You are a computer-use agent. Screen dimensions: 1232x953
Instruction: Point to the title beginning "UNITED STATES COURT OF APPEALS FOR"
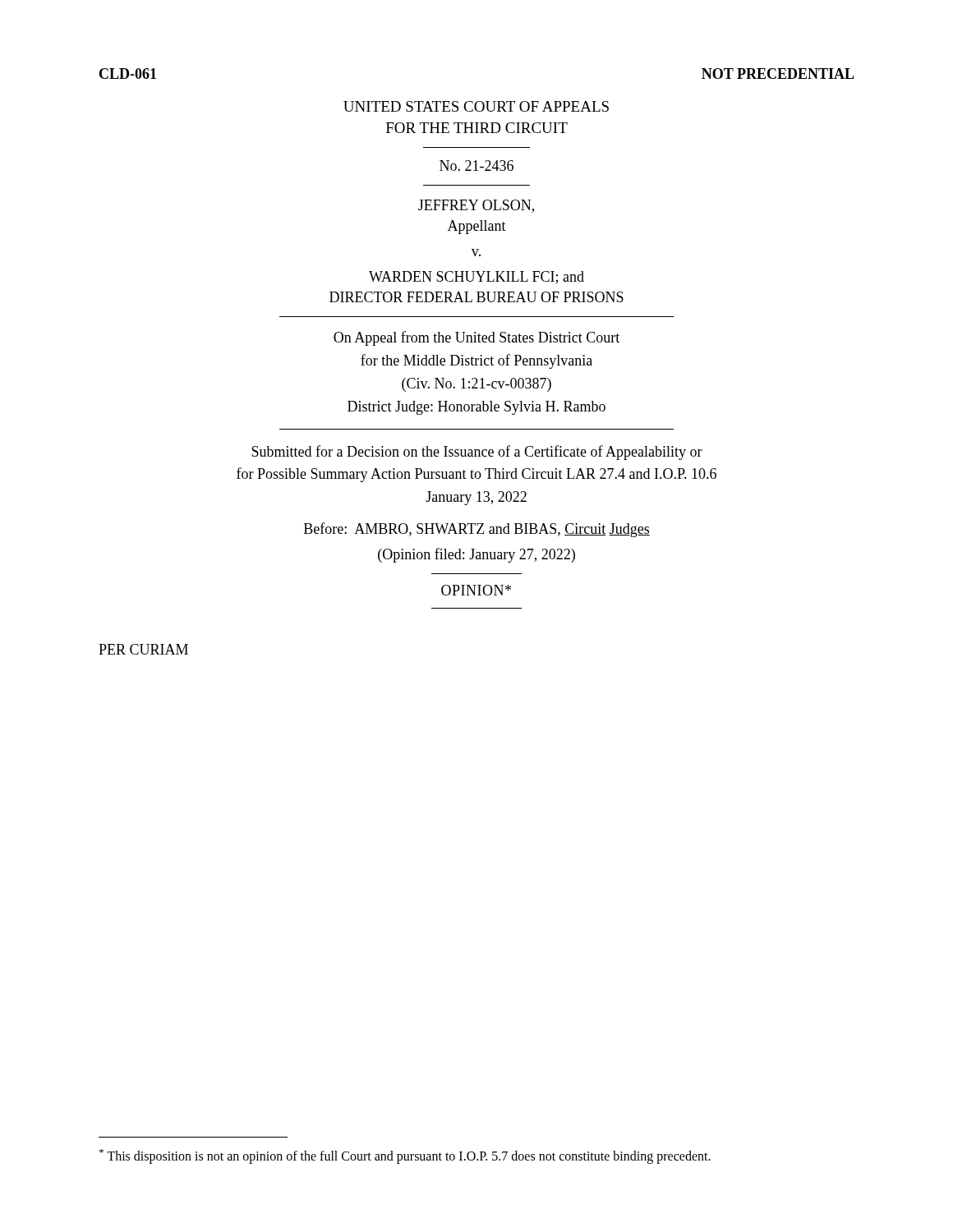click(x=476, y=117)
